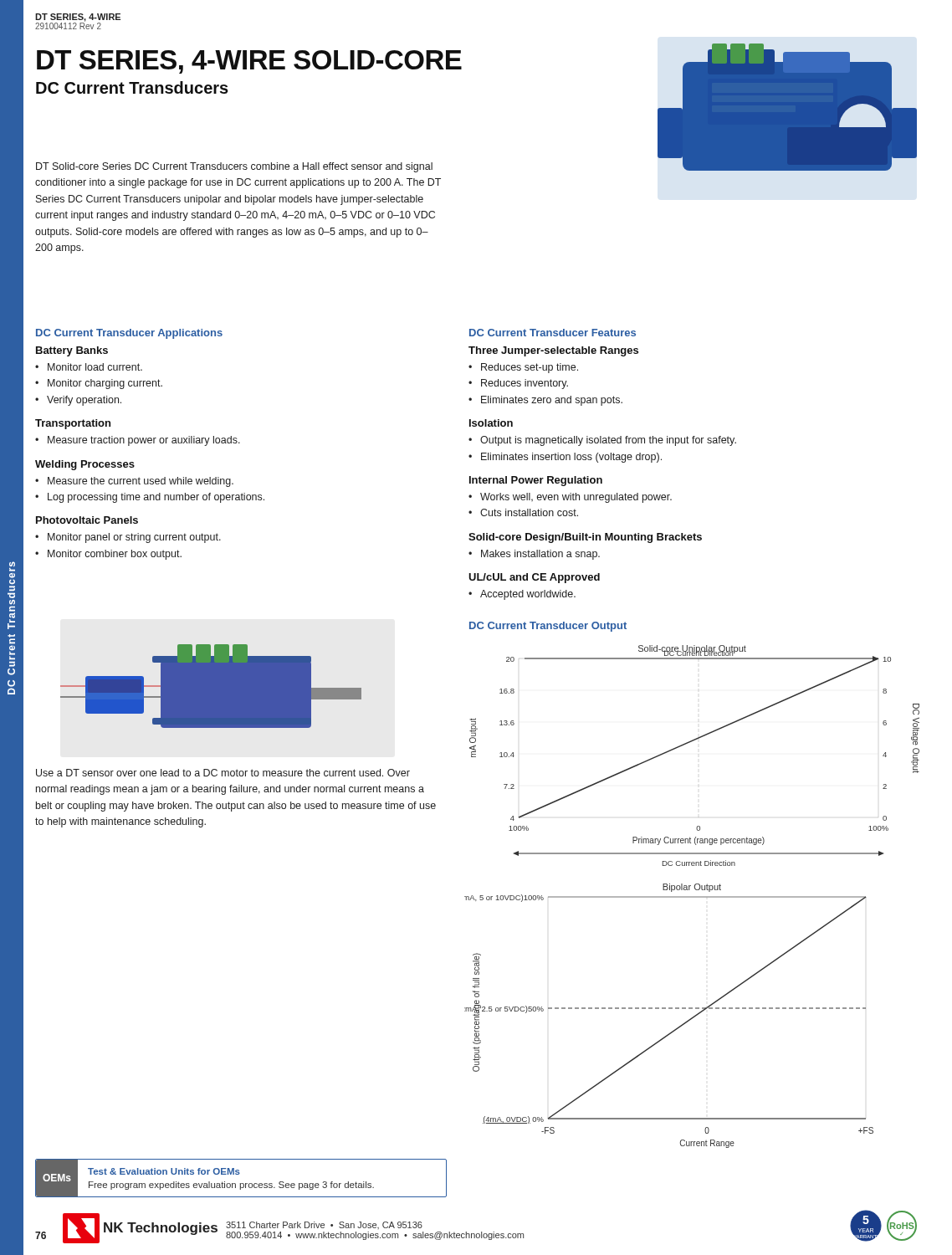Where is the passage that starts "• Log processing time and"?
This screenshot has height=1255, width=952.
point(150,497)
